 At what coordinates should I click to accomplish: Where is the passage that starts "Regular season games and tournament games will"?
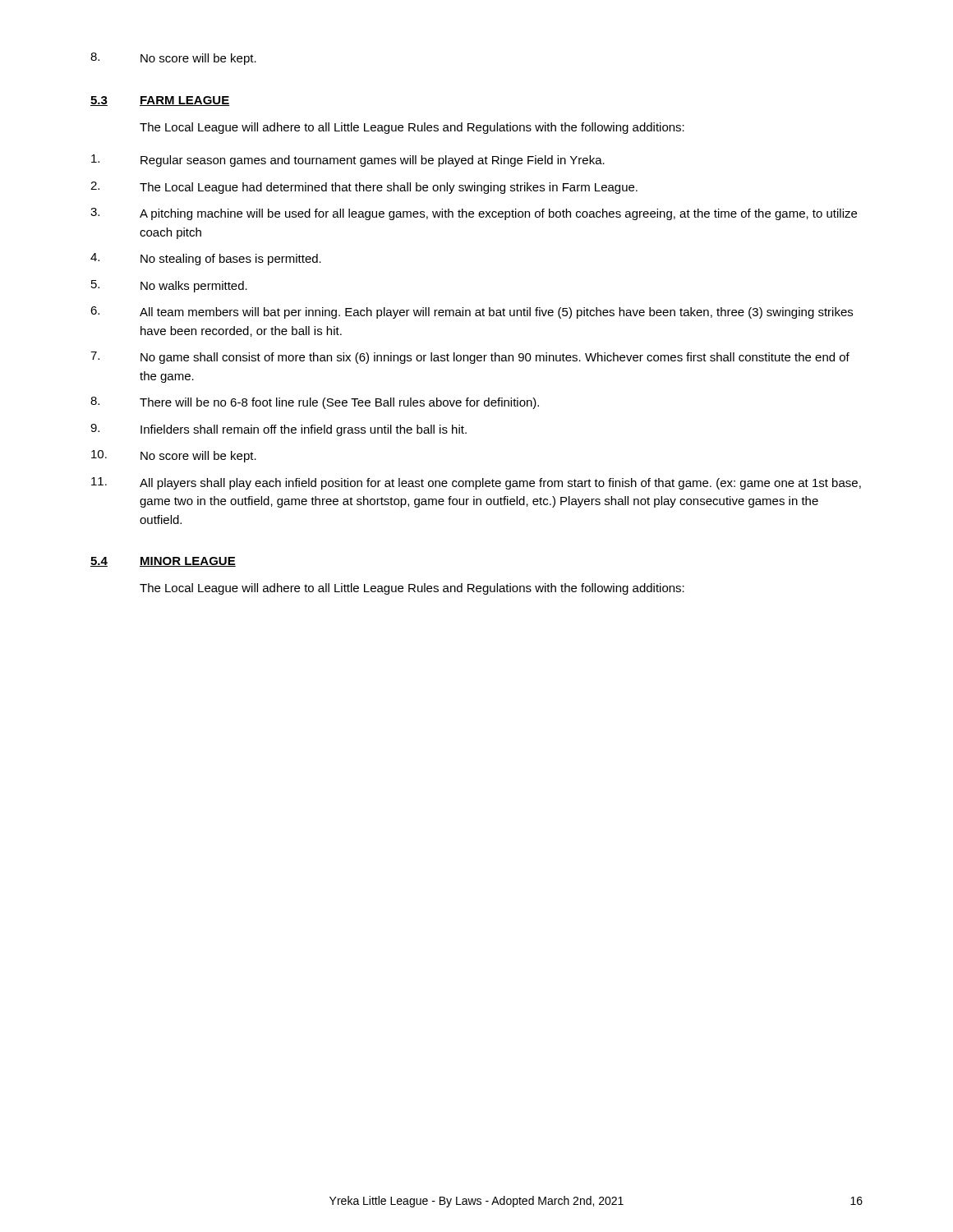(476, 160)
